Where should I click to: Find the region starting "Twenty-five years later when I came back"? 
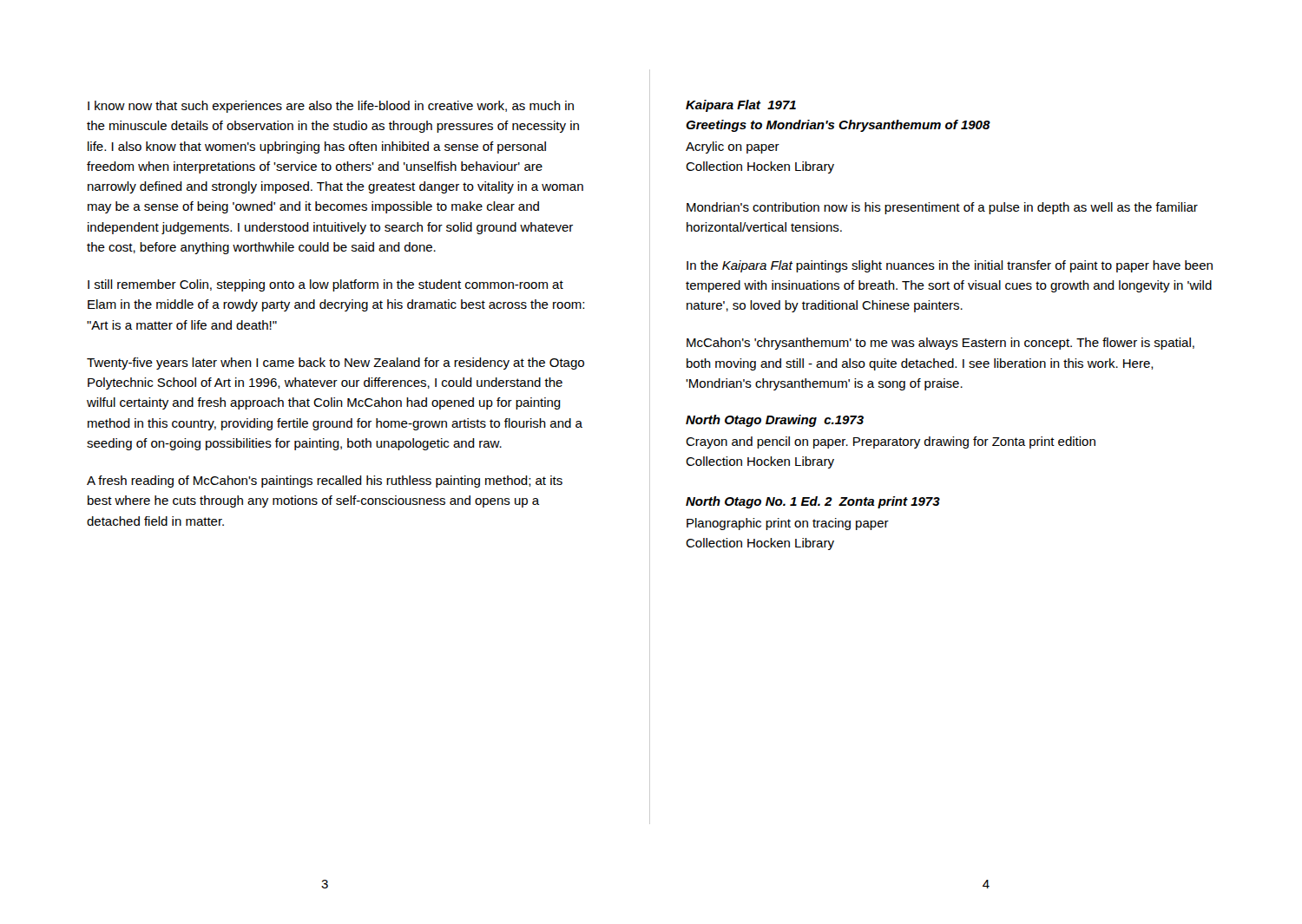tap(339, 402)
